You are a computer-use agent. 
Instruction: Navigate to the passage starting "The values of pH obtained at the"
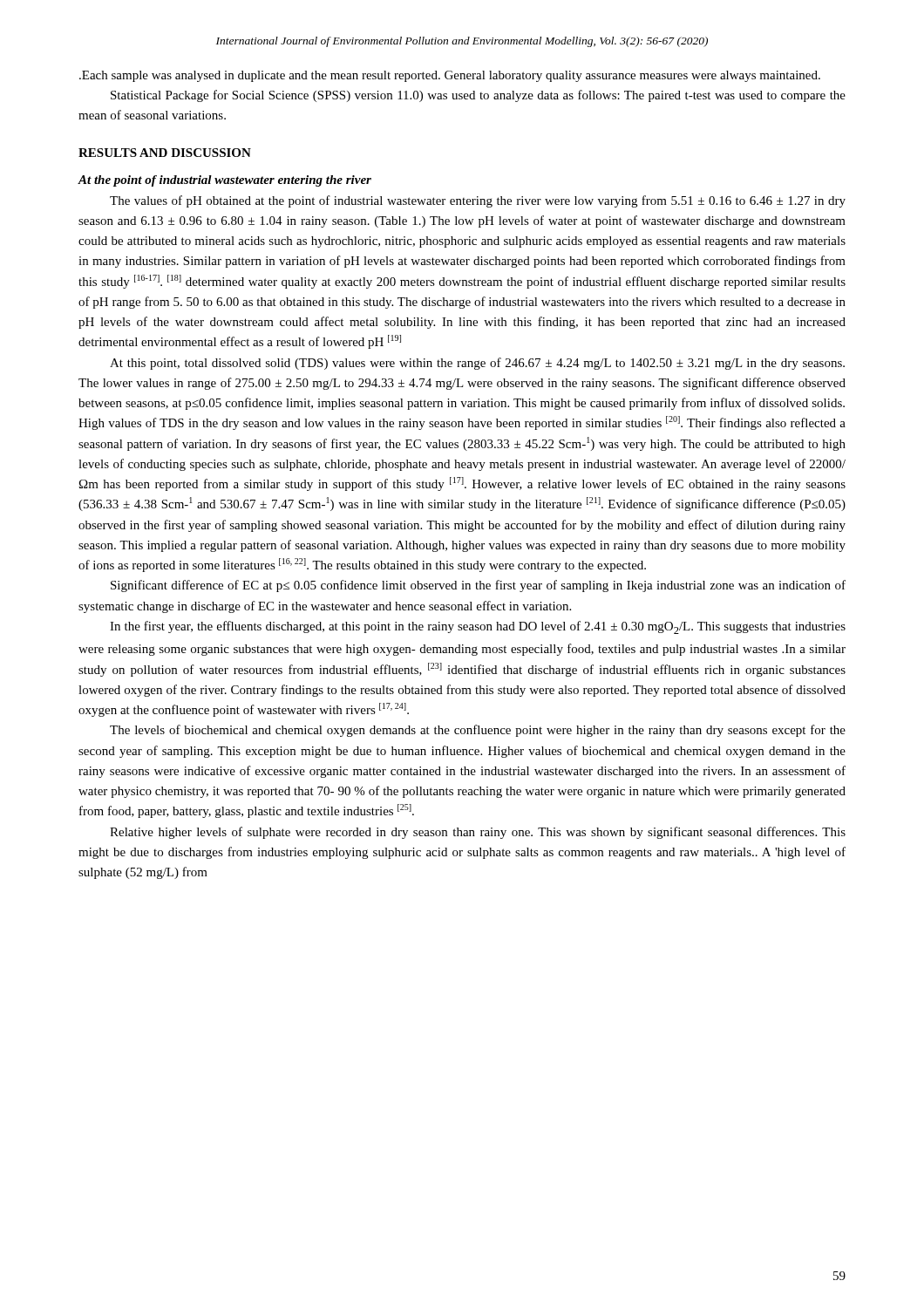(x=462, y=537)
